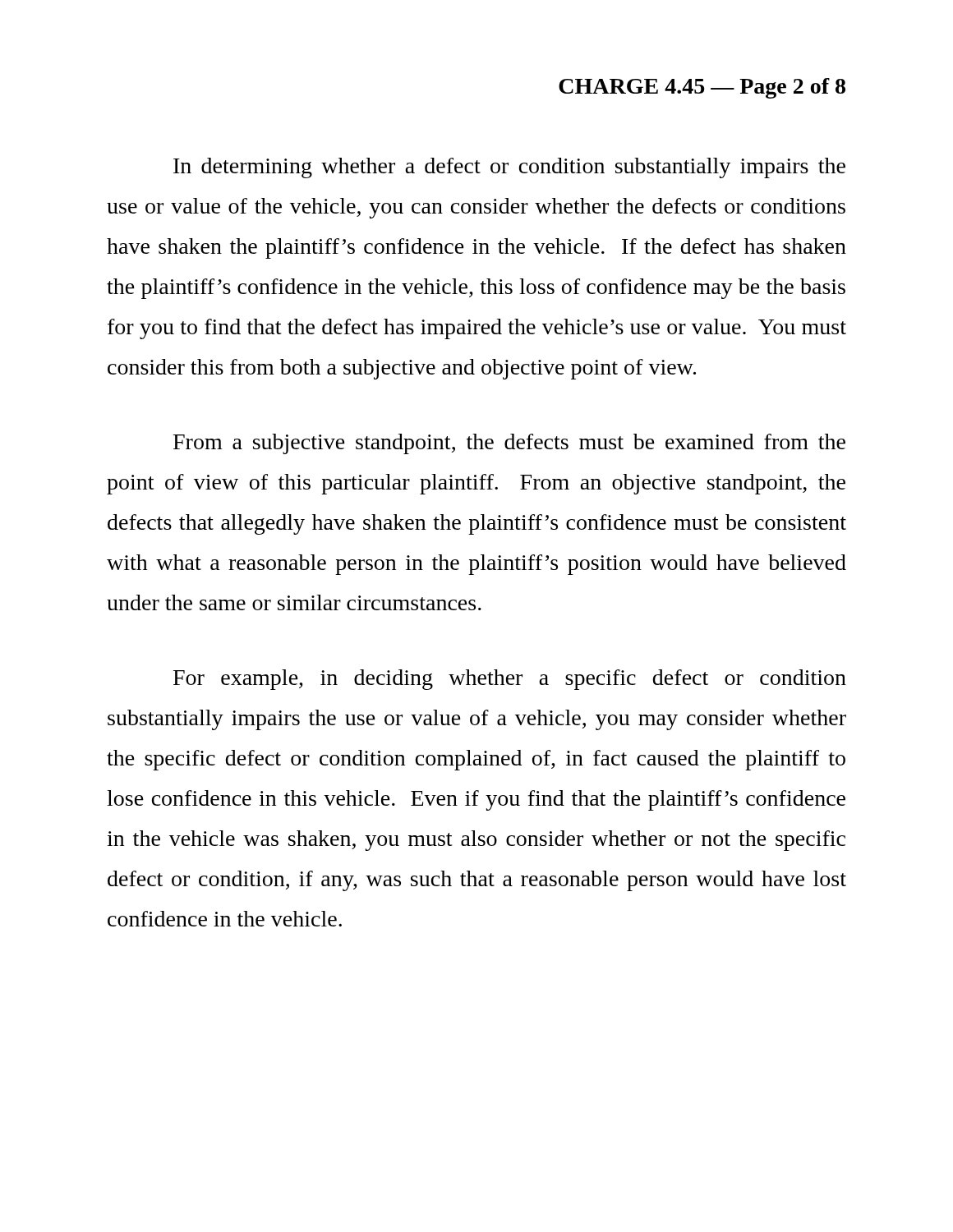Click the passage that begins "From a subjective standpoint, the defects must"

pos(476,522)
